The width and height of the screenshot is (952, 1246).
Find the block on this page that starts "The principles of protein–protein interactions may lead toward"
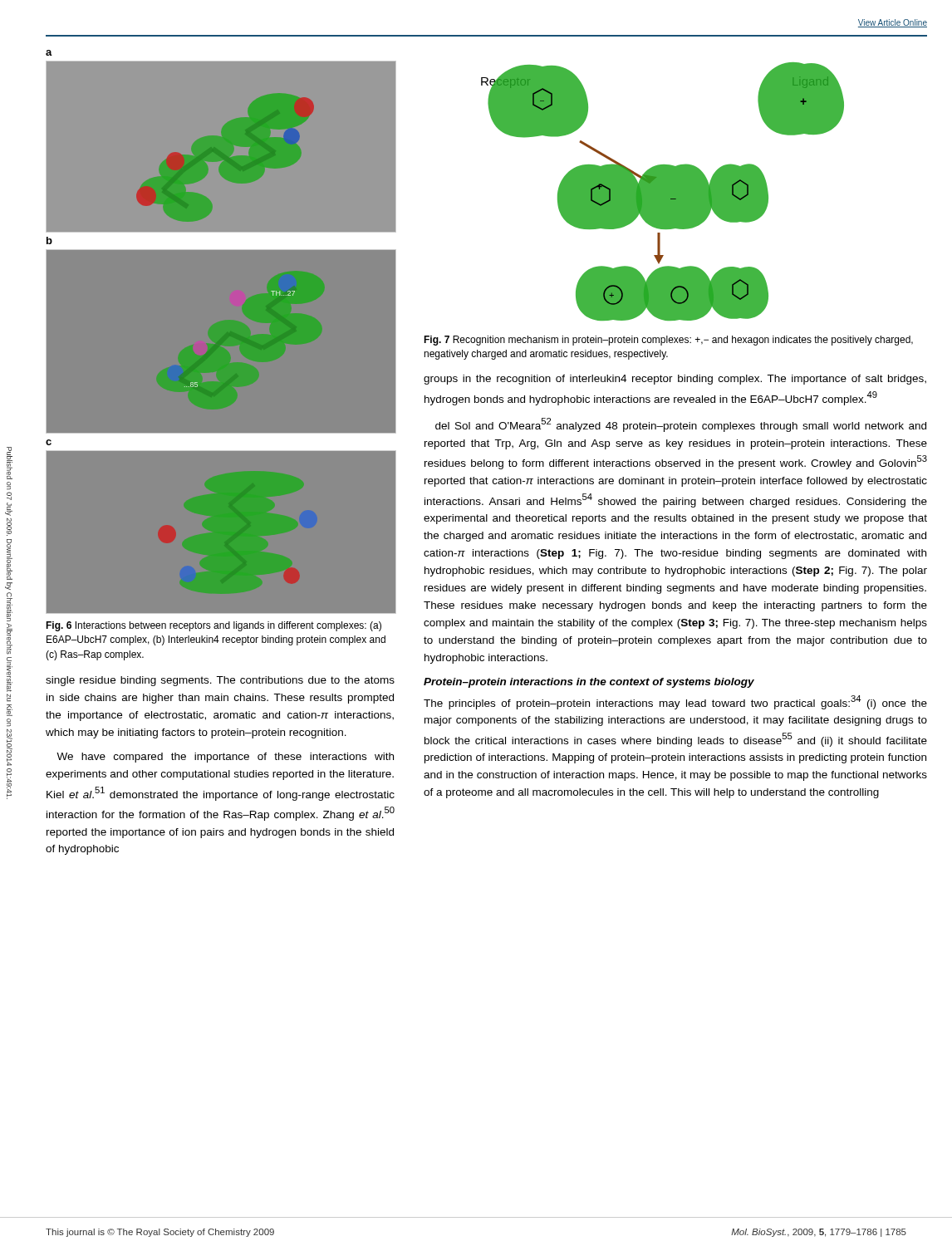675,747
